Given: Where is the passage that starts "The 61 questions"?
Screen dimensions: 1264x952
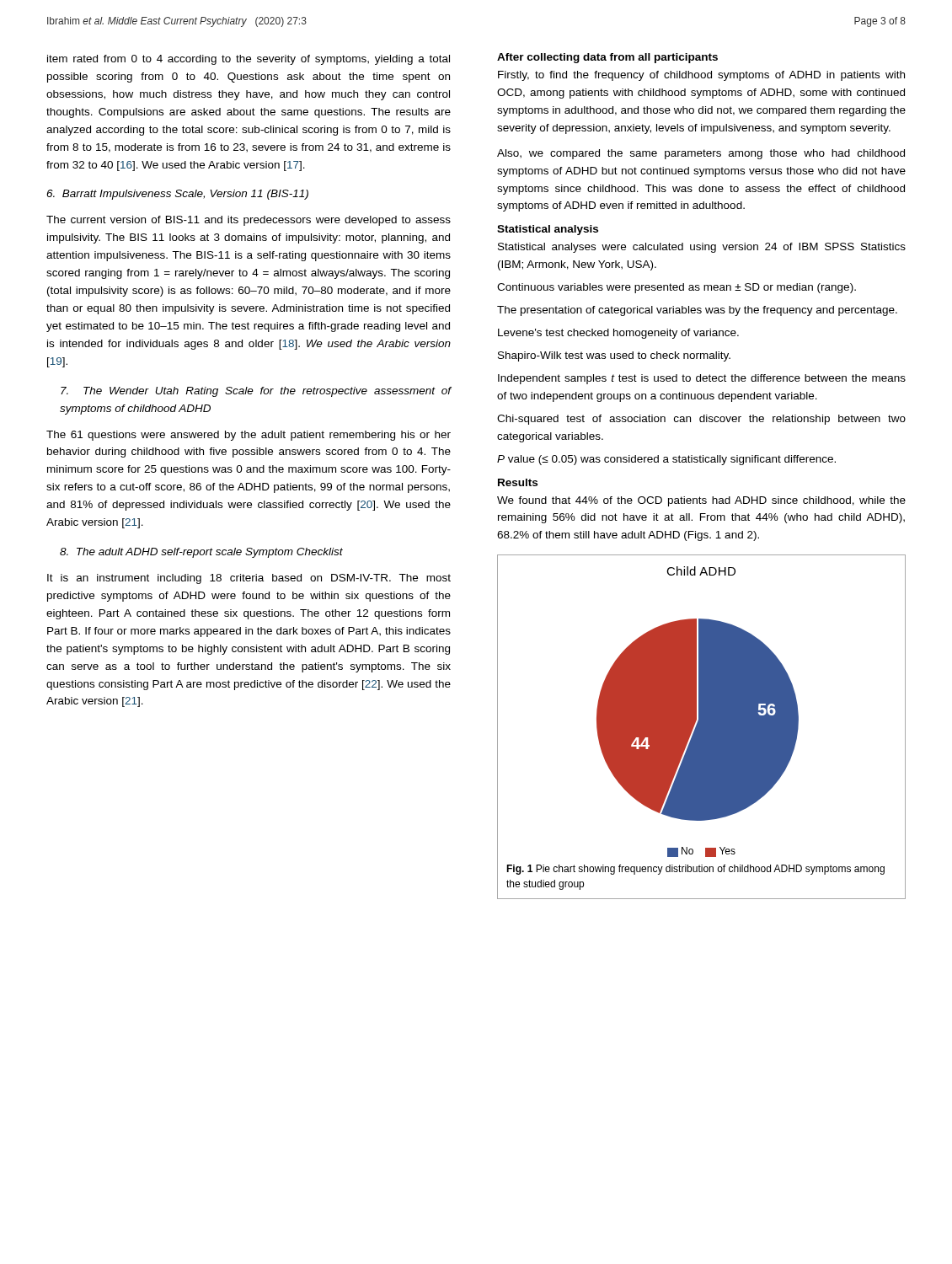Looking at the screenshot, I should [249, 479].
